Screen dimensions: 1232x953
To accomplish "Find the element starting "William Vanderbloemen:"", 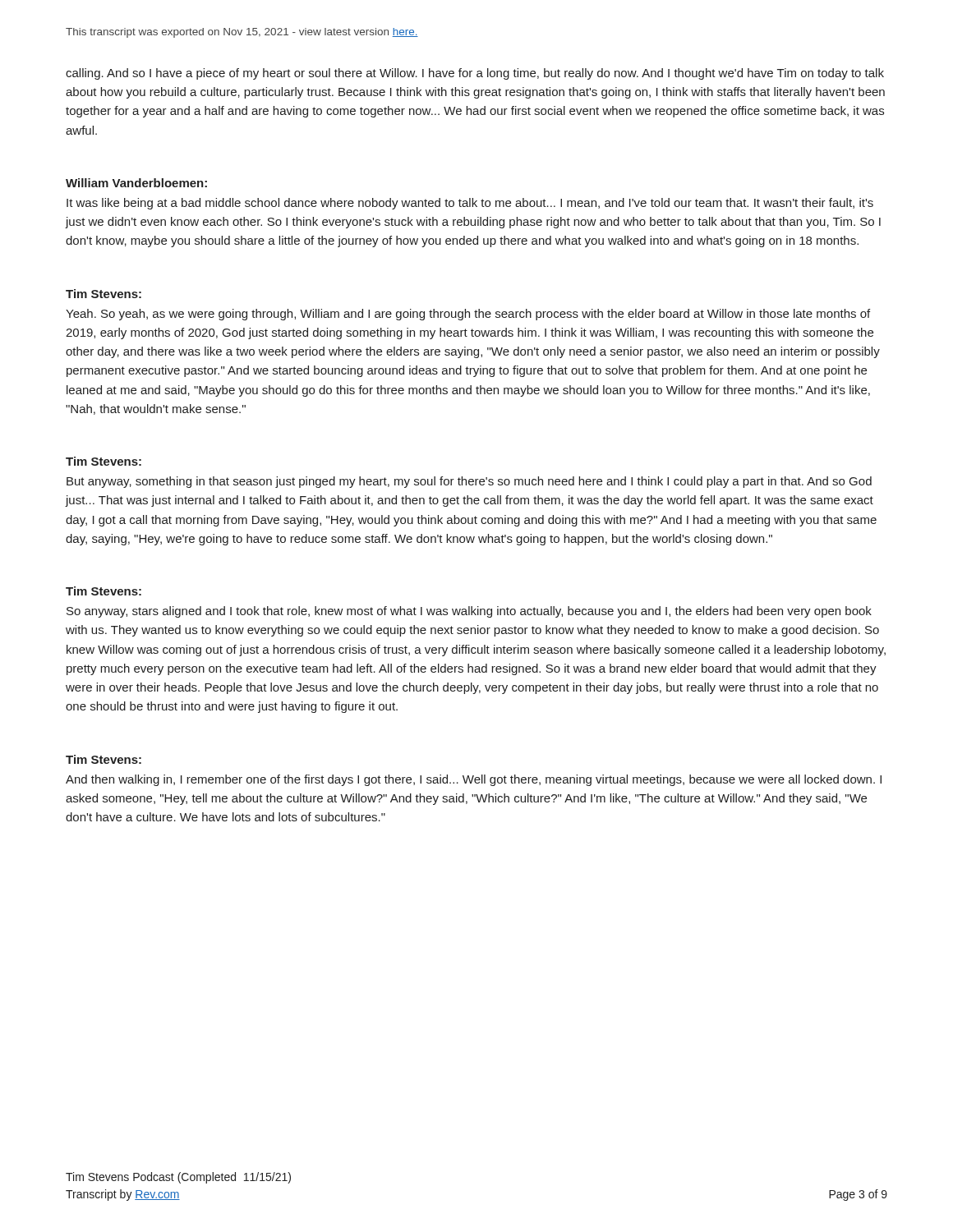I will click(137, 183).
